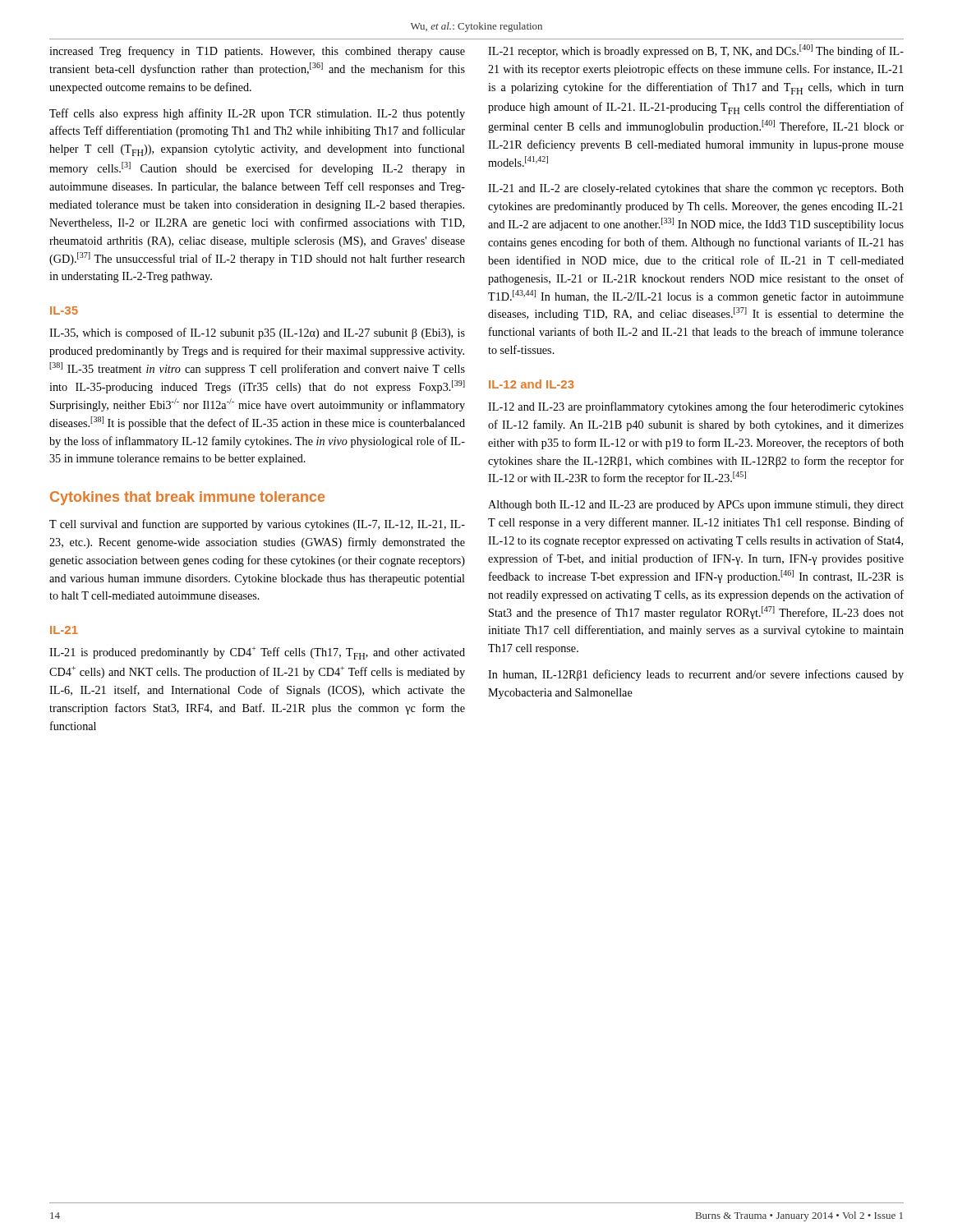Point to the block starting "IL-12 and IL-23 are proinflammatory cytokines"
The height and width of the screenshot is (1232, 953).
[696, 443]
